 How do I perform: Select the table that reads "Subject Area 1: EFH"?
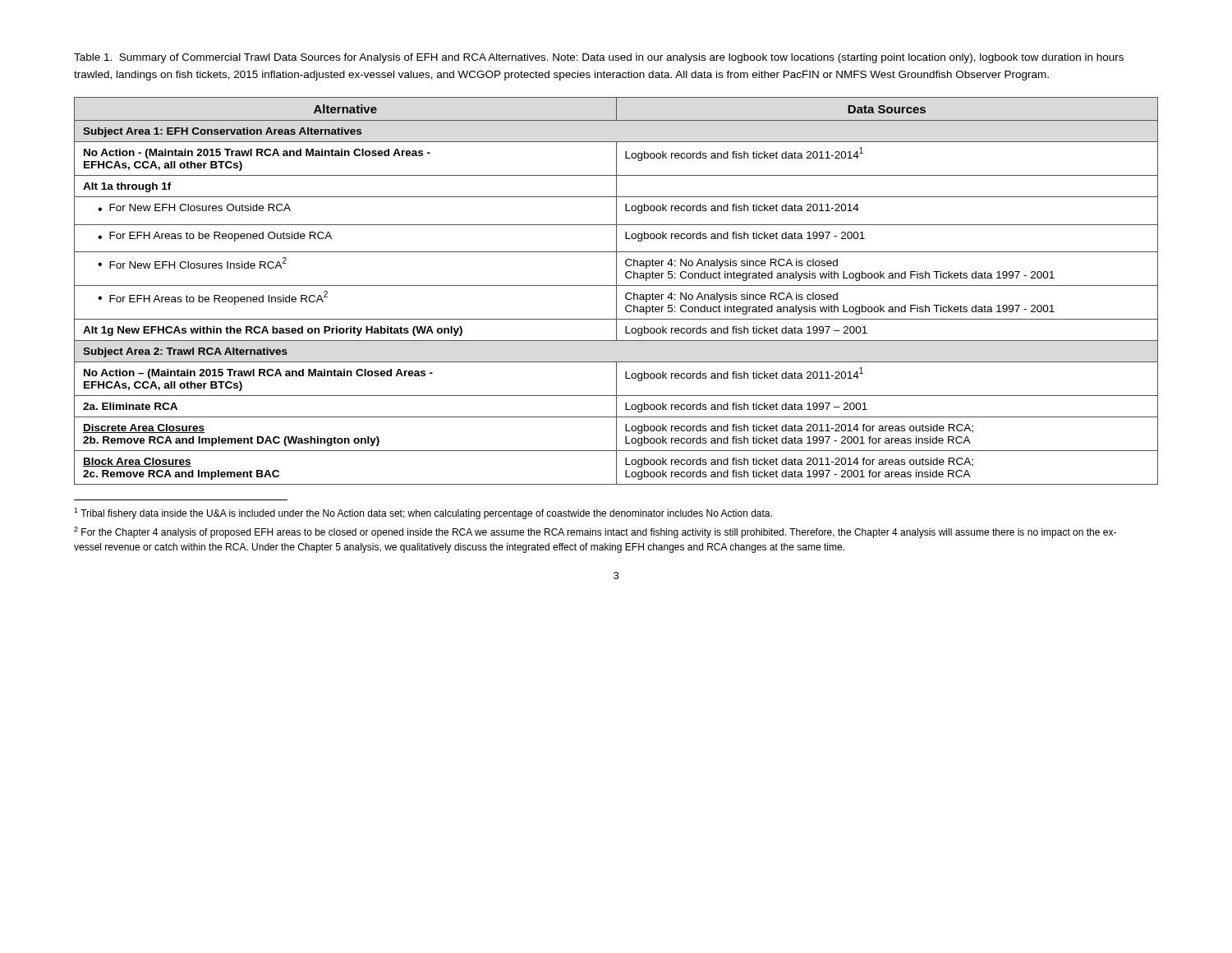click(616, 291)
